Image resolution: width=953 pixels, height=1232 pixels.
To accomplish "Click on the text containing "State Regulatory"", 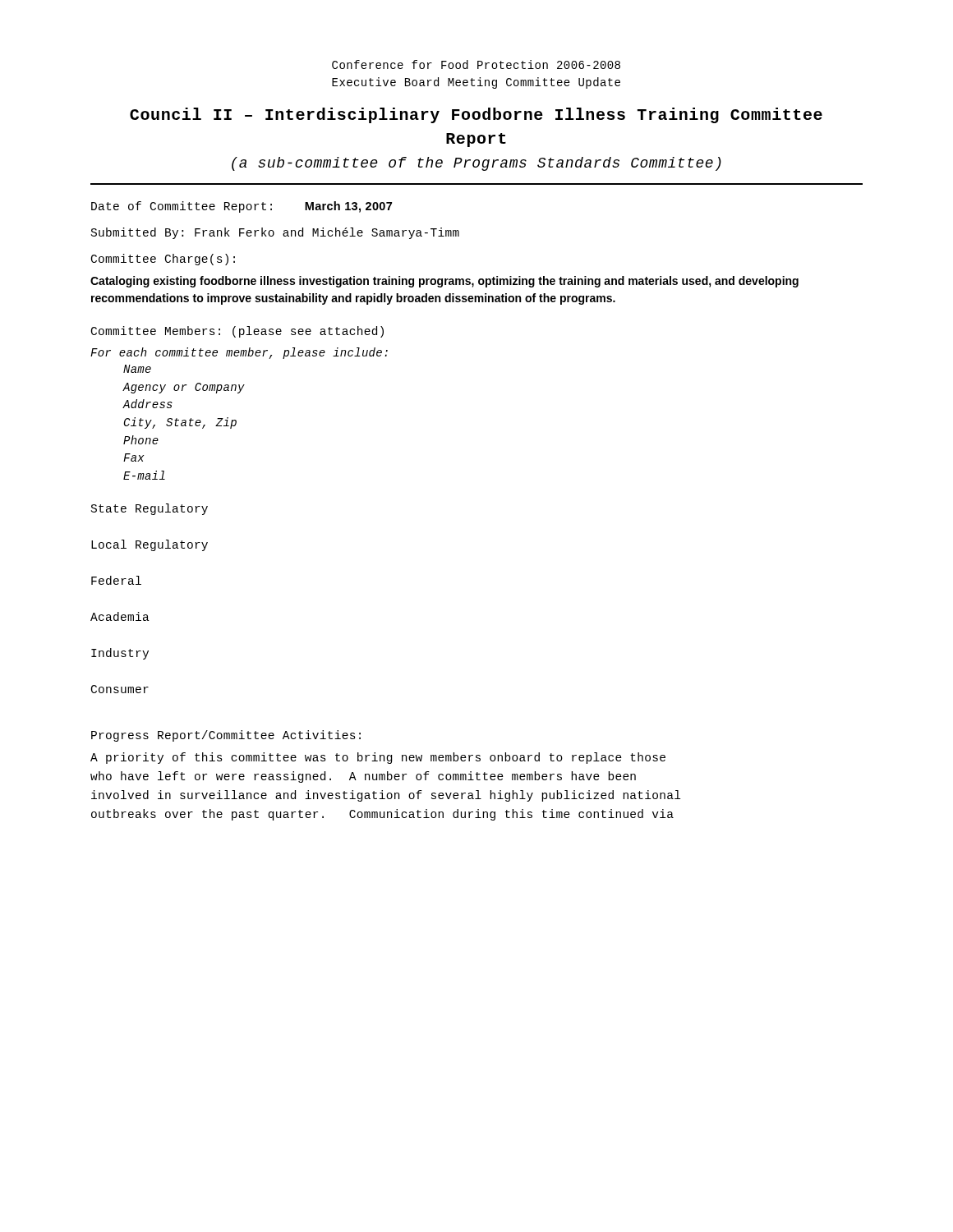I will [x=149, y=509].
